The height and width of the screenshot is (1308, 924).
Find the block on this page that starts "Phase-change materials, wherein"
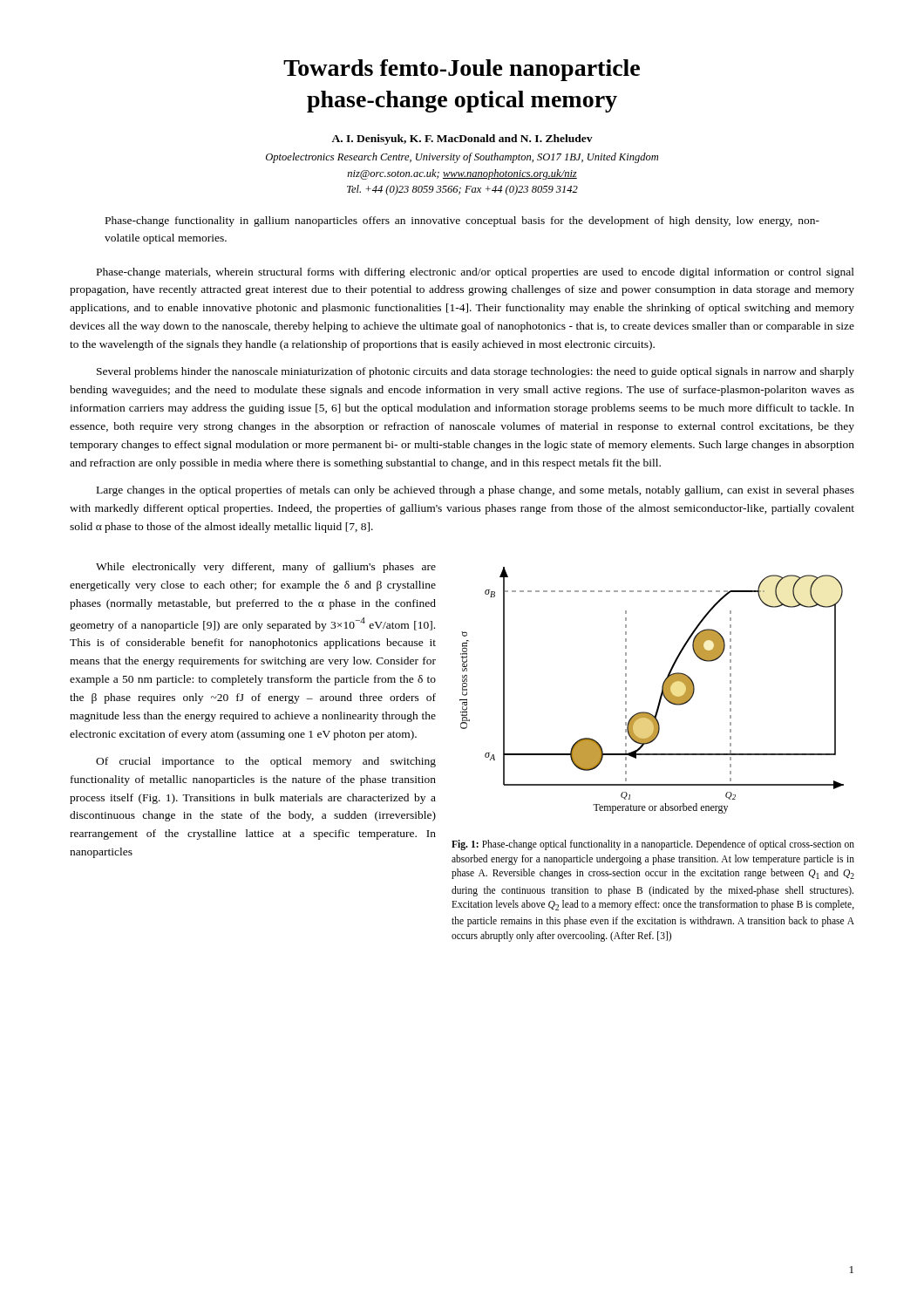(x=462, y=308)
